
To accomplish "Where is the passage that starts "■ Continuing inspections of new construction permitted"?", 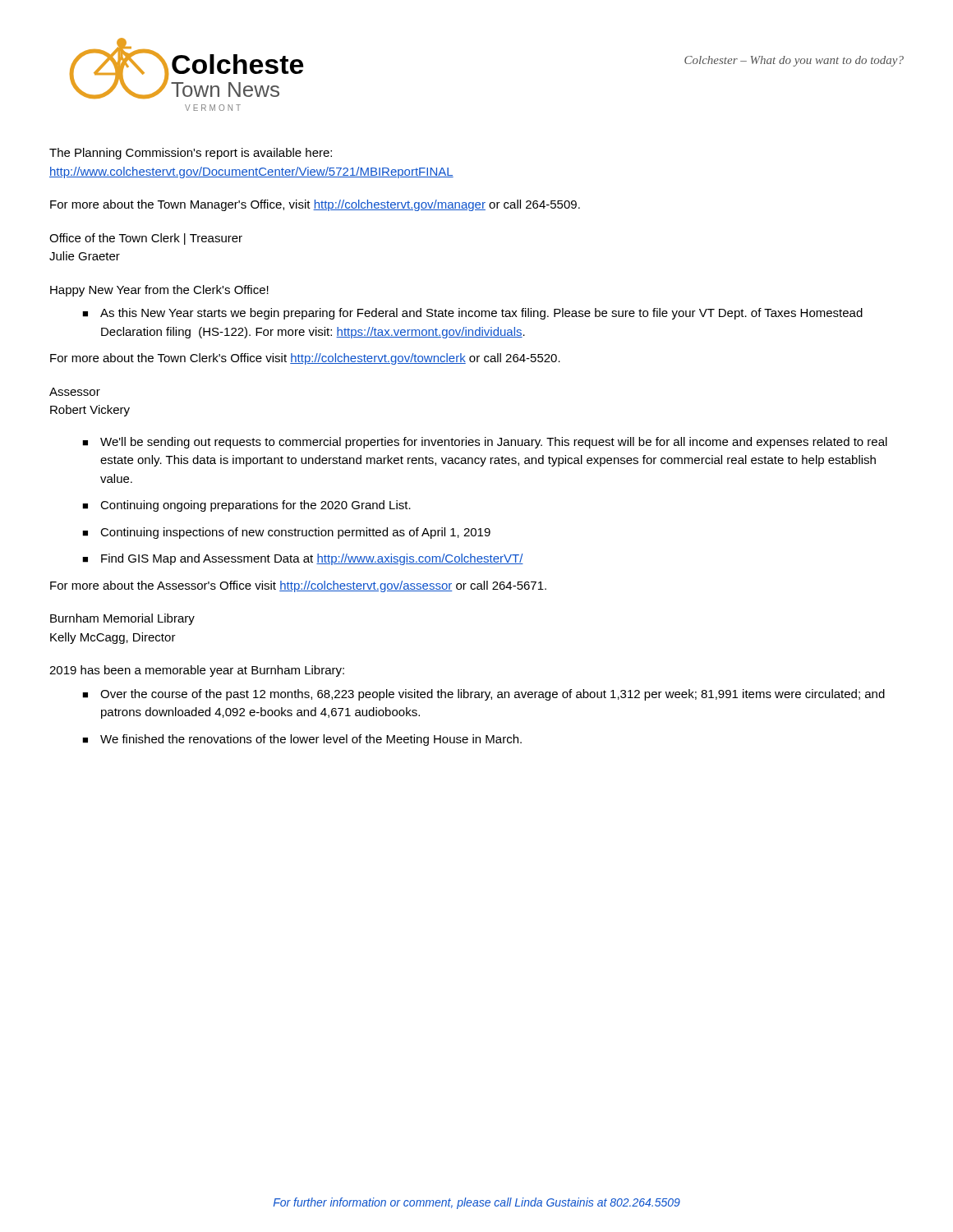I will [x=493, y=532].
